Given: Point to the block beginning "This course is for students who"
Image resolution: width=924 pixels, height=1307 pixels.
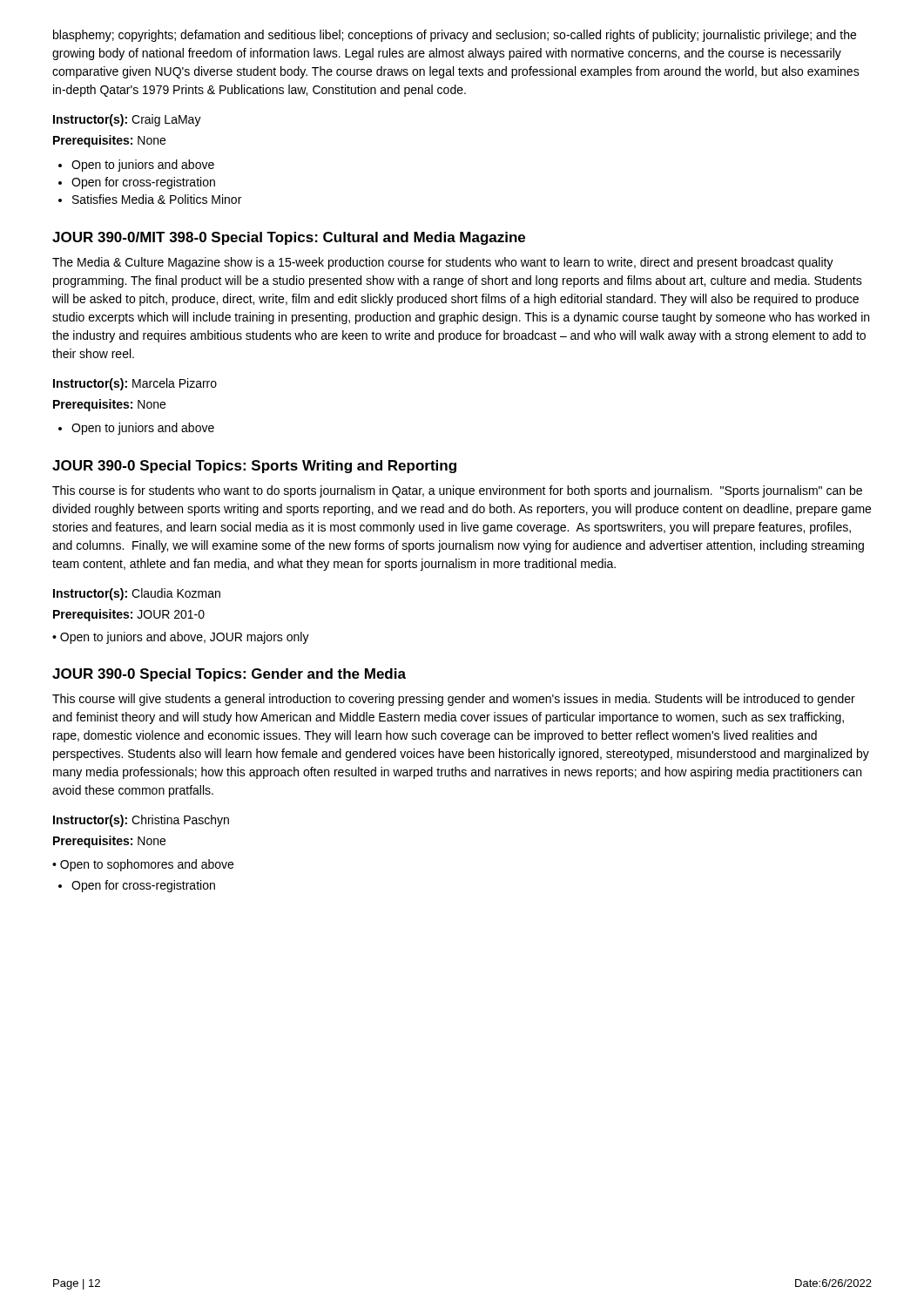Looking at the screenshot, I should pos(462,527).
